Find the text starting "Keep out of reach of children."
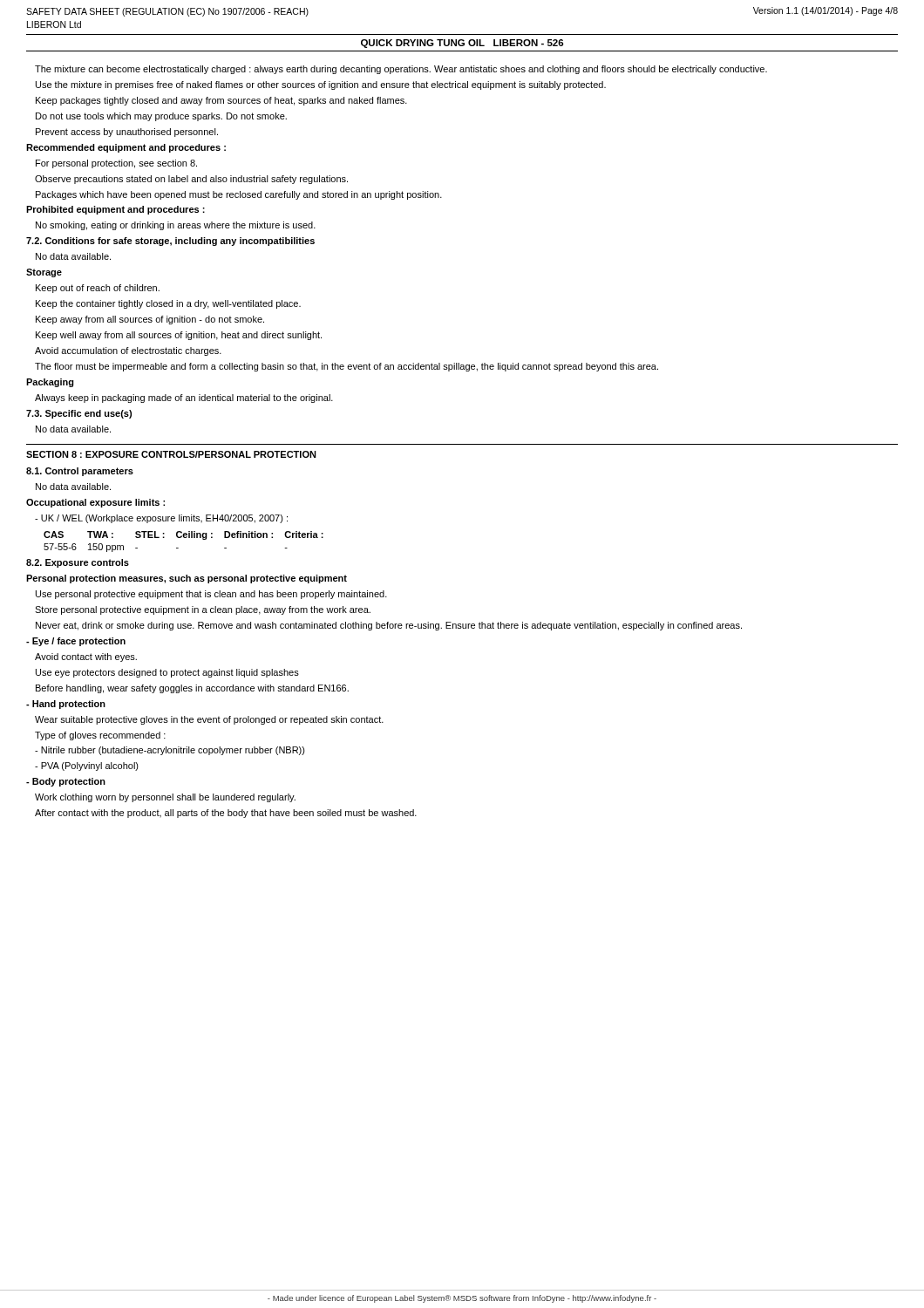This screenshot has height=1308, width=924. 97,288
